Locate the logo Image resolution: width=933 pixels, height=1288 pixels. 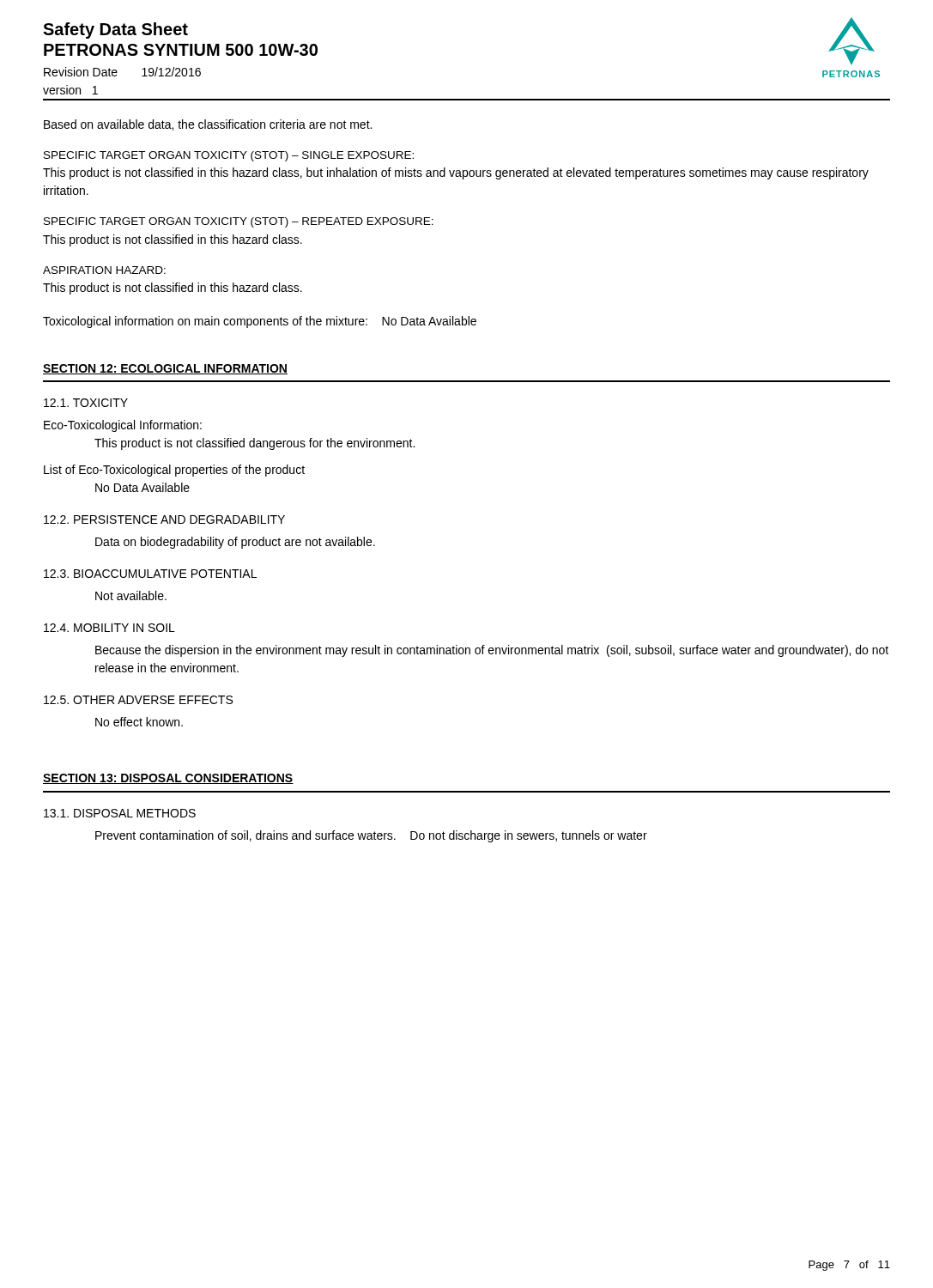click(x=851, y=48)
